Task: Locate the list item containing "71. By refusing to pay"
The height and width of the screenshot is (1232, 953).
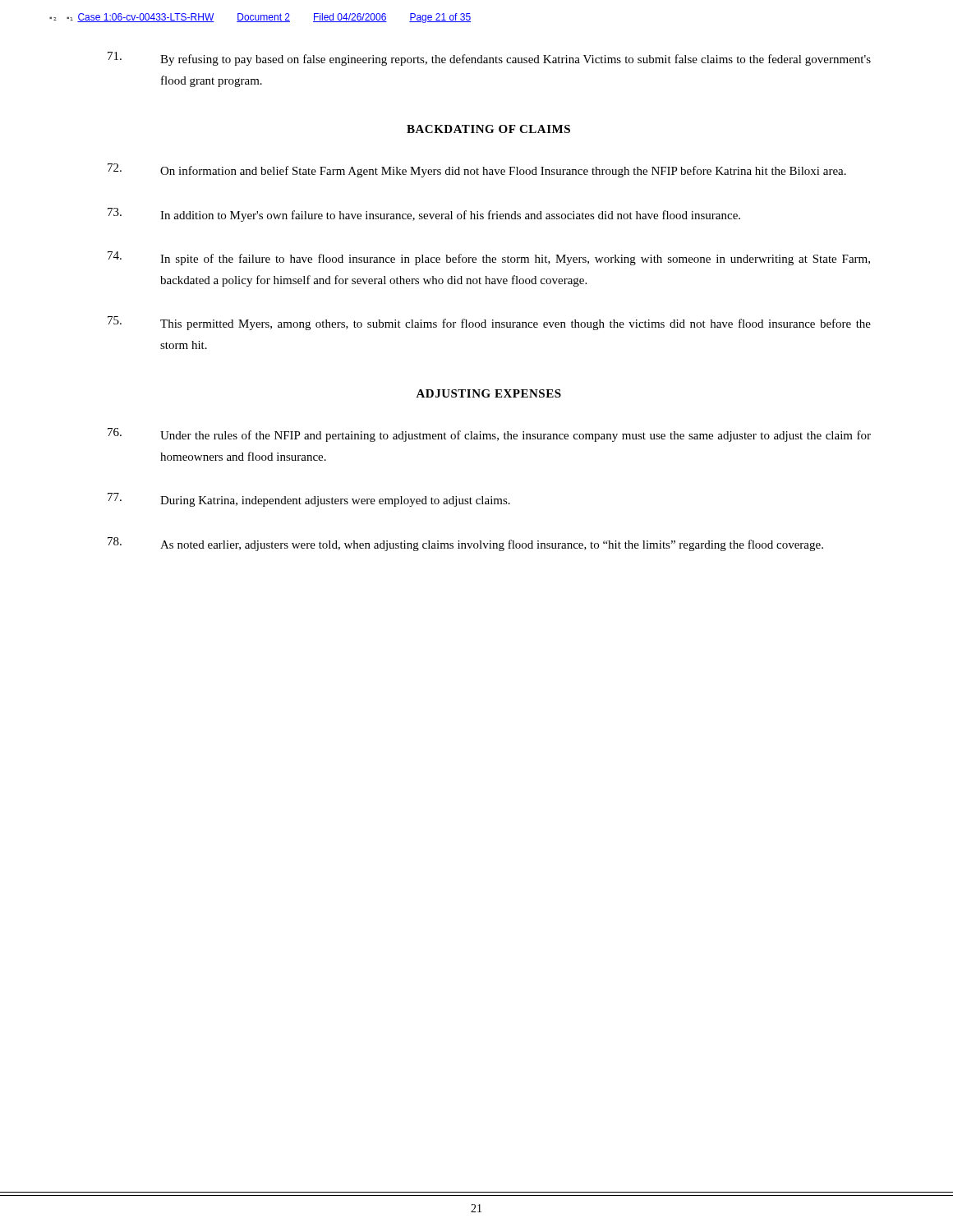Action: 489,70
